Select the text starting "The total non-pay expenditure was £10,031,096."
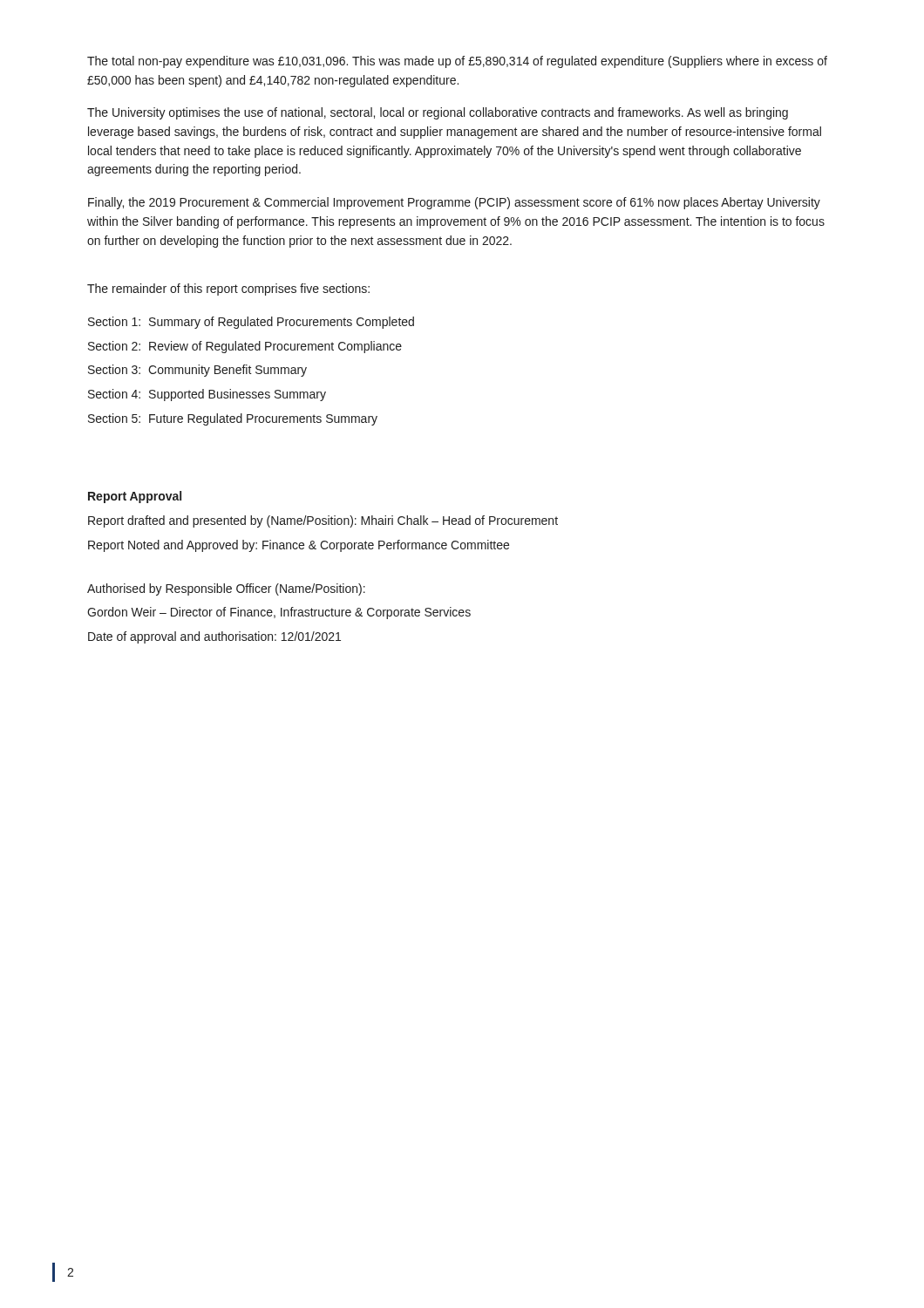Image resolution: width=924 pixels, height=1308 pixels. click(x=457, y=71)
